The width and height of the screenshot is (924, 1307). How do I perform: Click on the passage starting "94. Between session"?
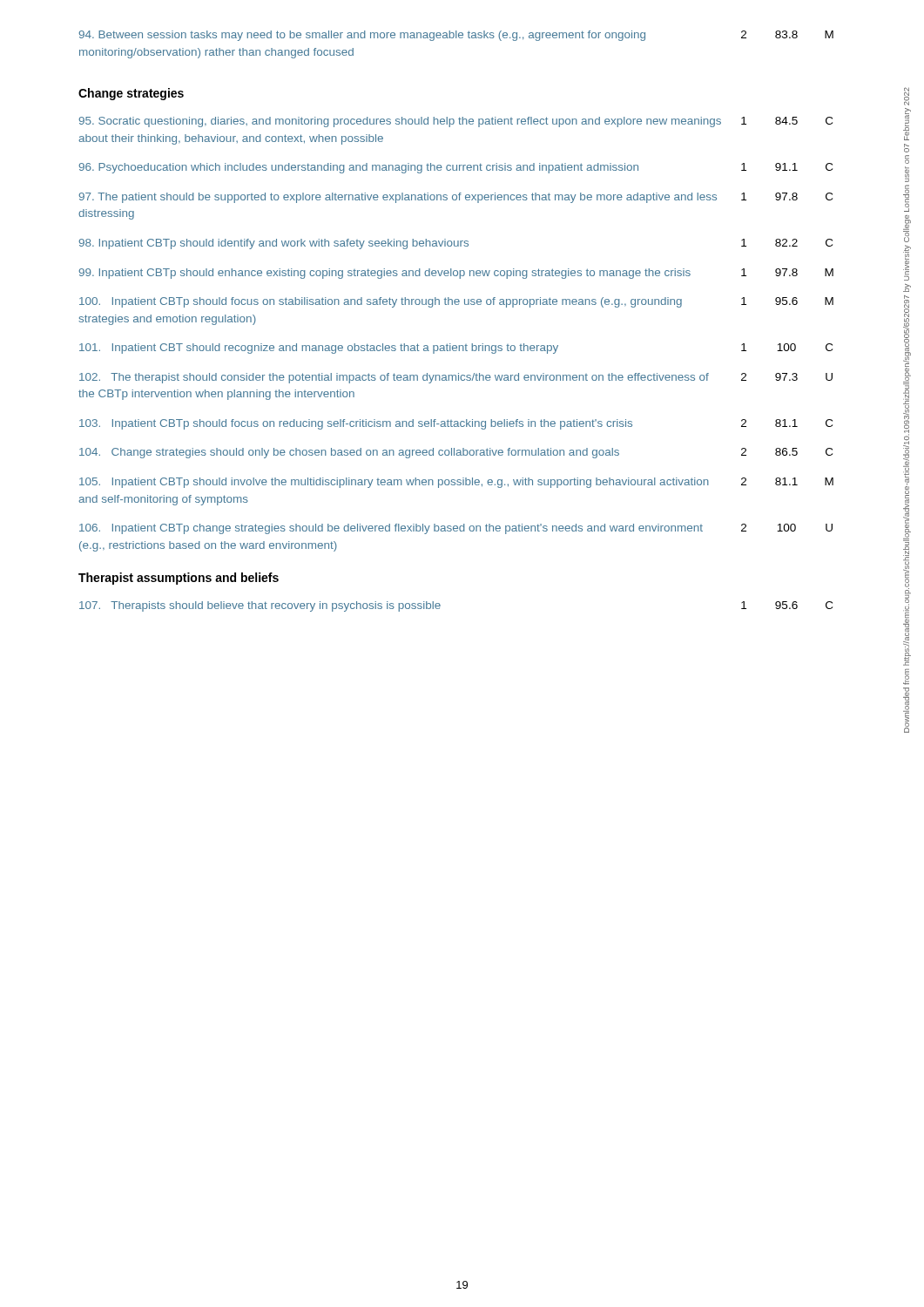pos(462,43)
